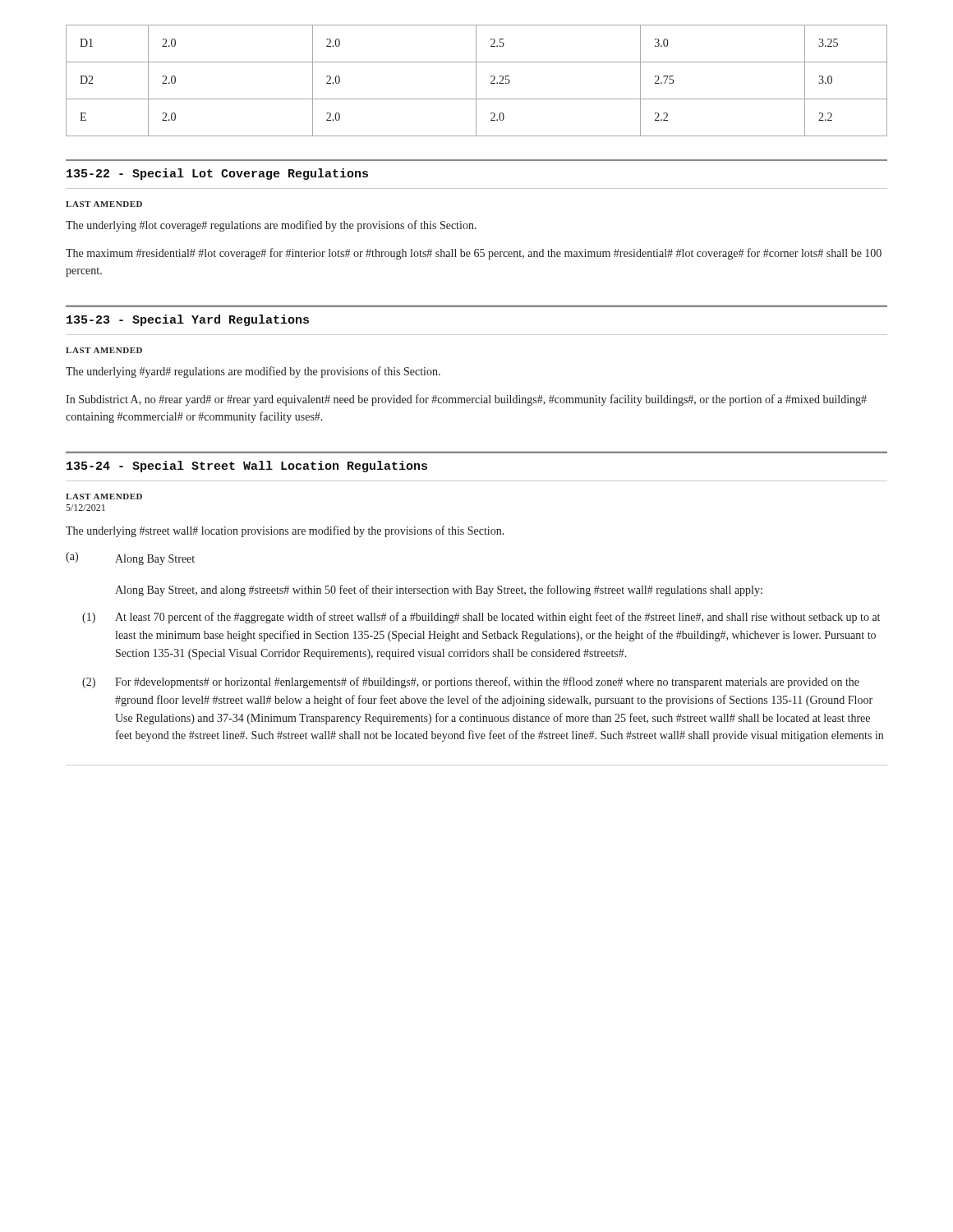Select the passage starting "135-23 - Special"
953x1232 pixels.
point(188,321)
